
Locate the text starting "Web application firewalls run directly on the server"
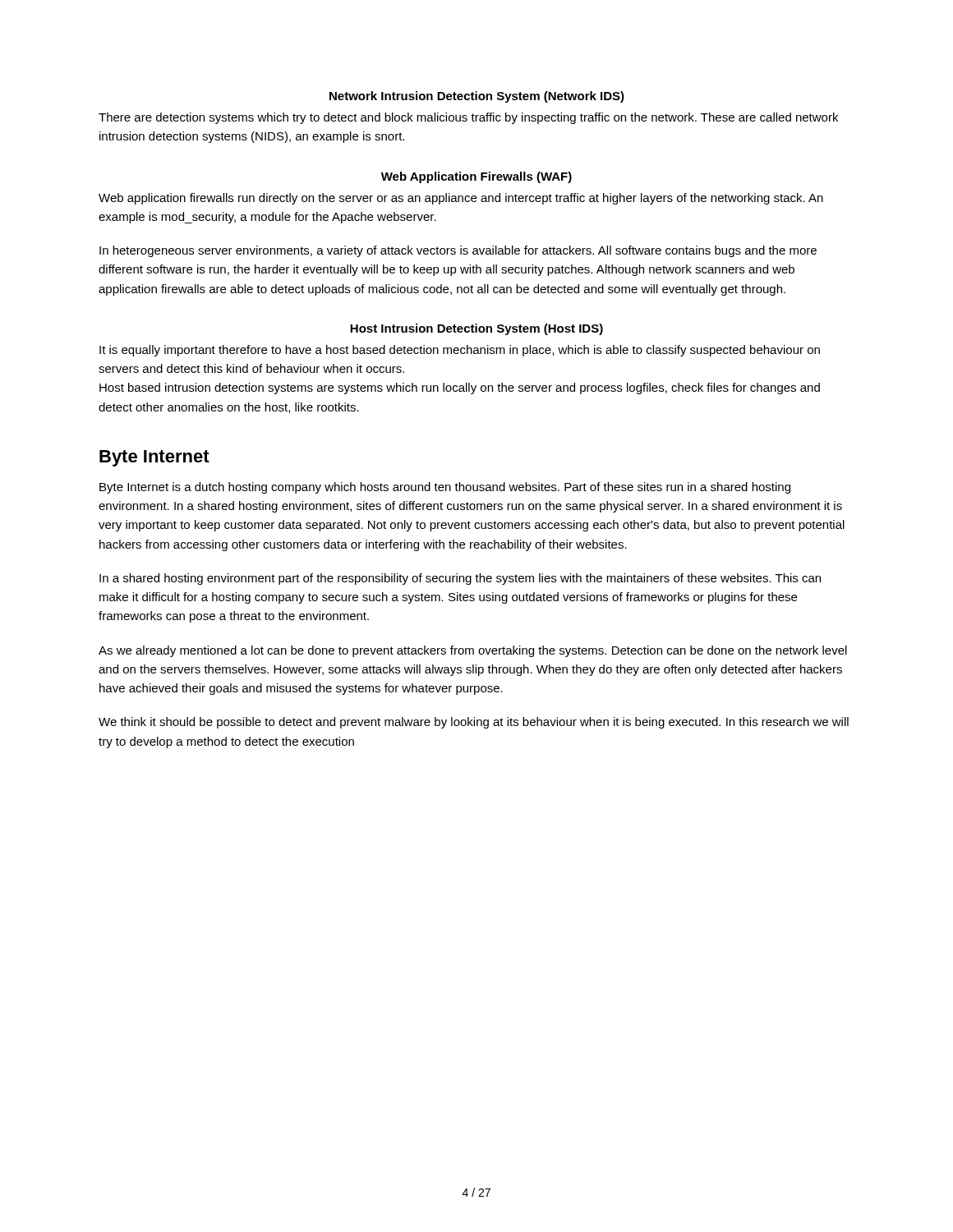tap(461, 207)
